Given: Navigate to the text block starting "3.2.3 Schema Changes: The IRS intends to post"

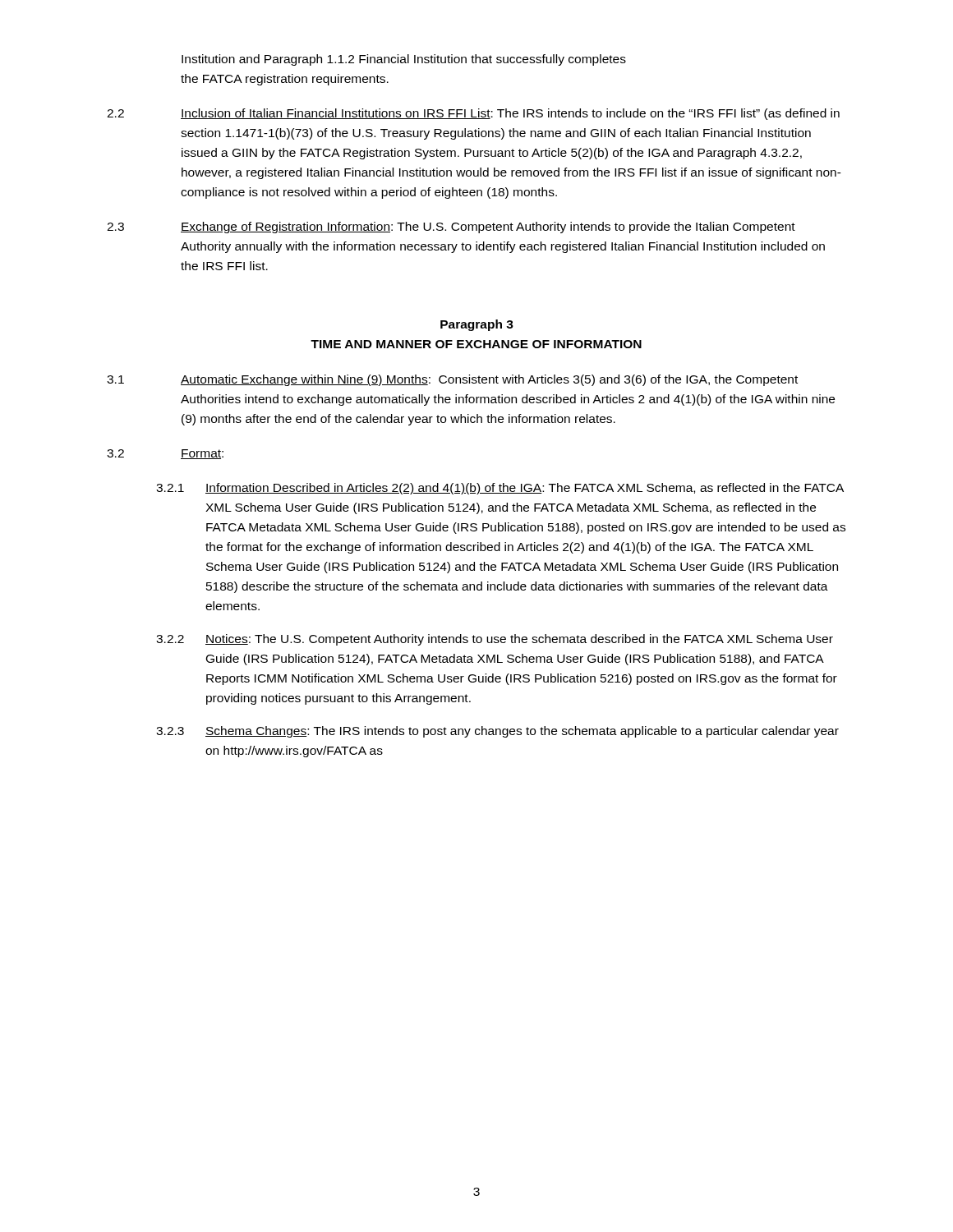Looking at the screenshot, I should tap(501, 741).
